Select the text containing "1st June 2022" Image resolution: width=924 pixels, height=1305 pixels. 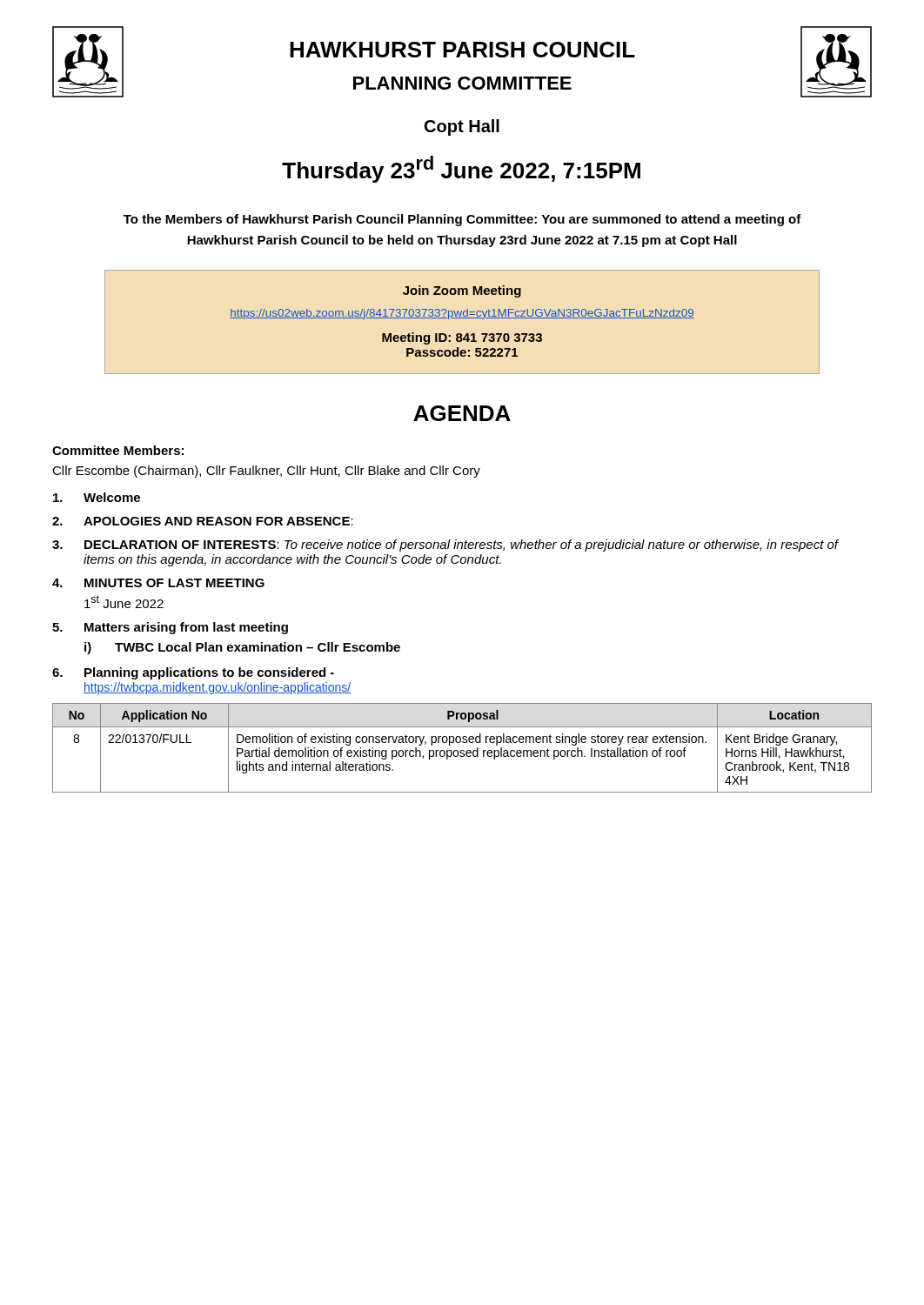click(x=124, y=602)
